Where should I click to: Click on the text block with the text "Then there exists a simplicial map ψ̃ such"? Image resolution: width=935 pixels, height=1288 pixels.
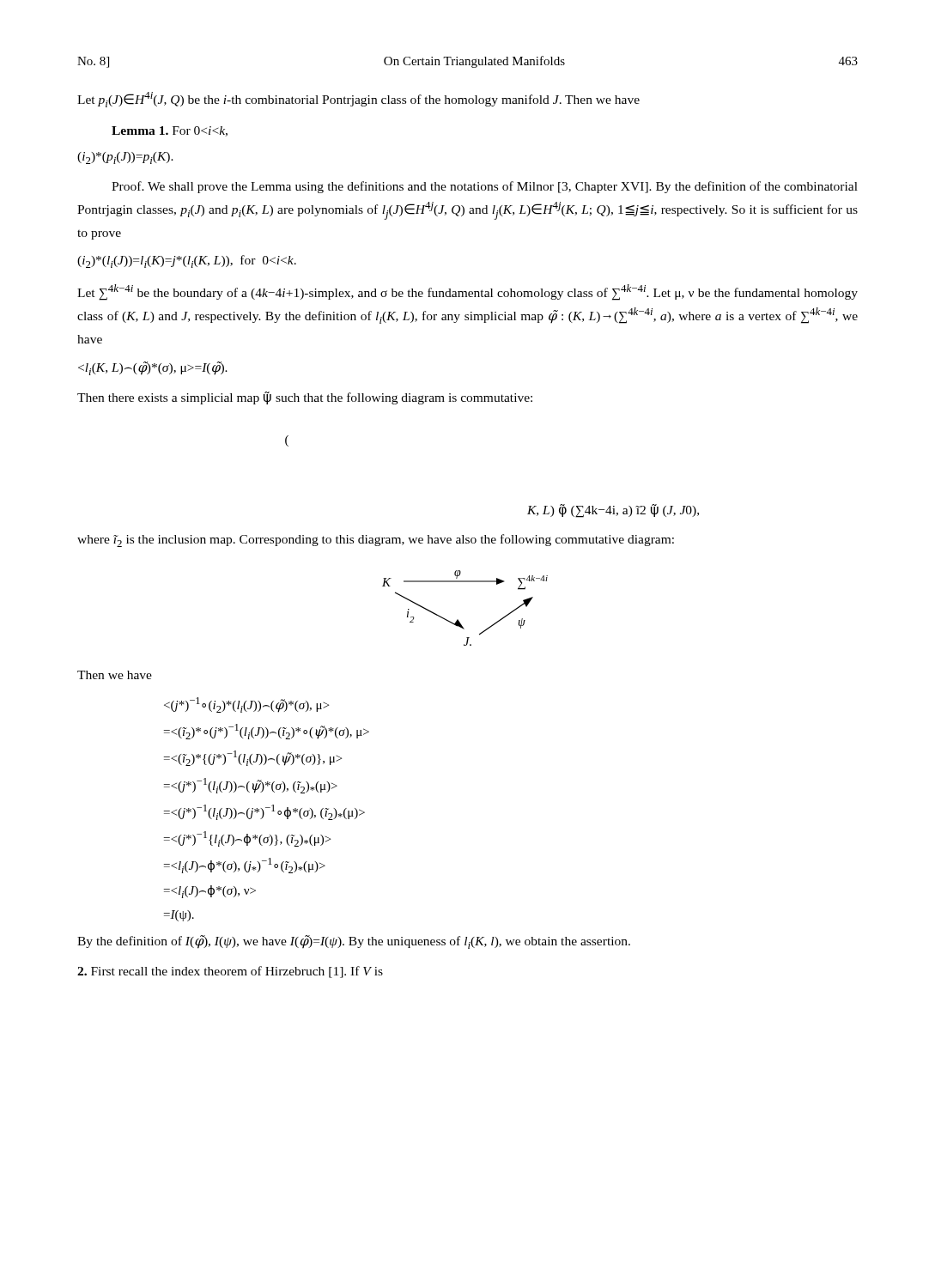pos(468,397)
